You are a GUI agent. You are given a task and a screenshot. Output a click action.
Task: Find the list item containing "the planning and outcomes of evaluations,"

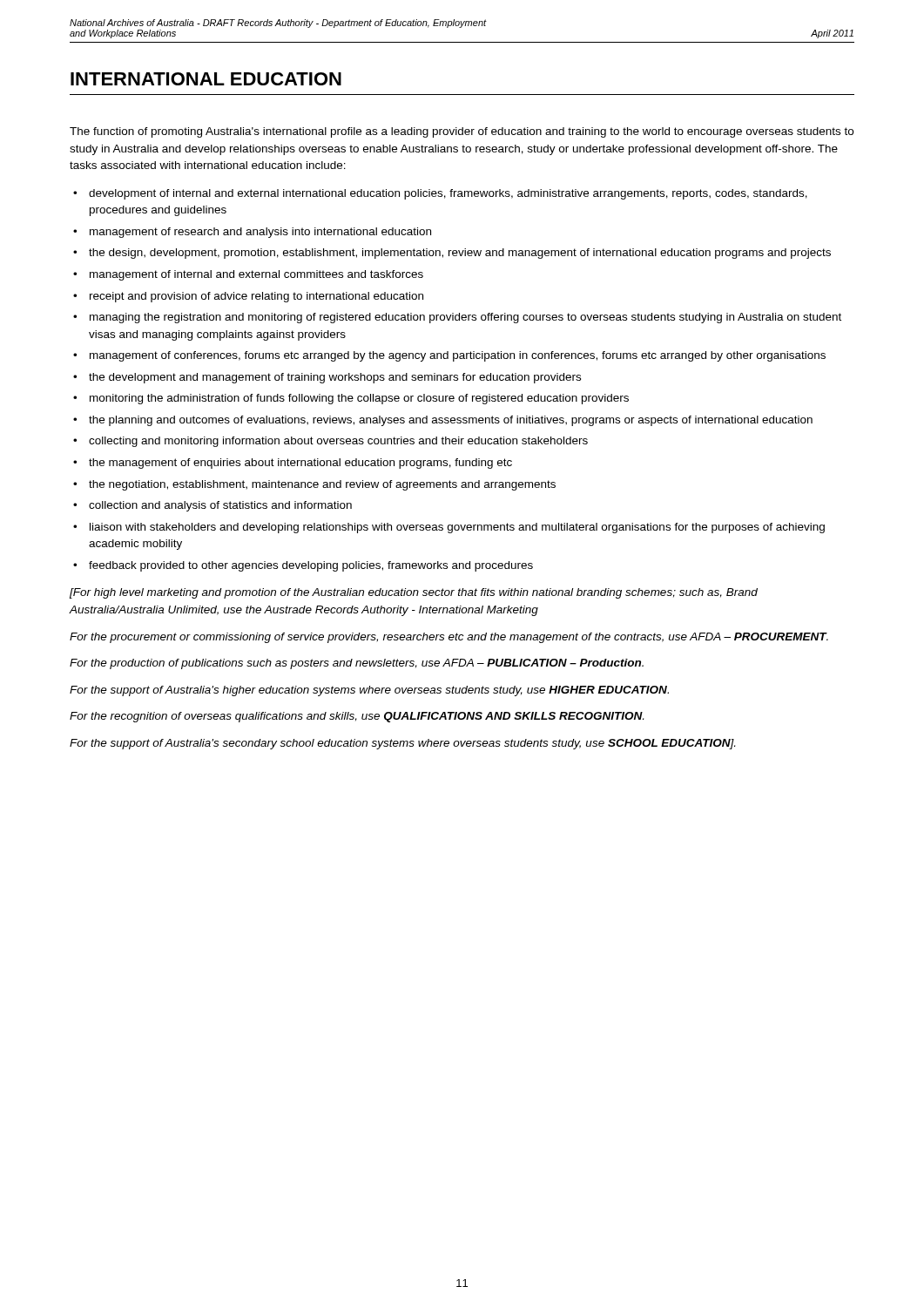(451, 419)
